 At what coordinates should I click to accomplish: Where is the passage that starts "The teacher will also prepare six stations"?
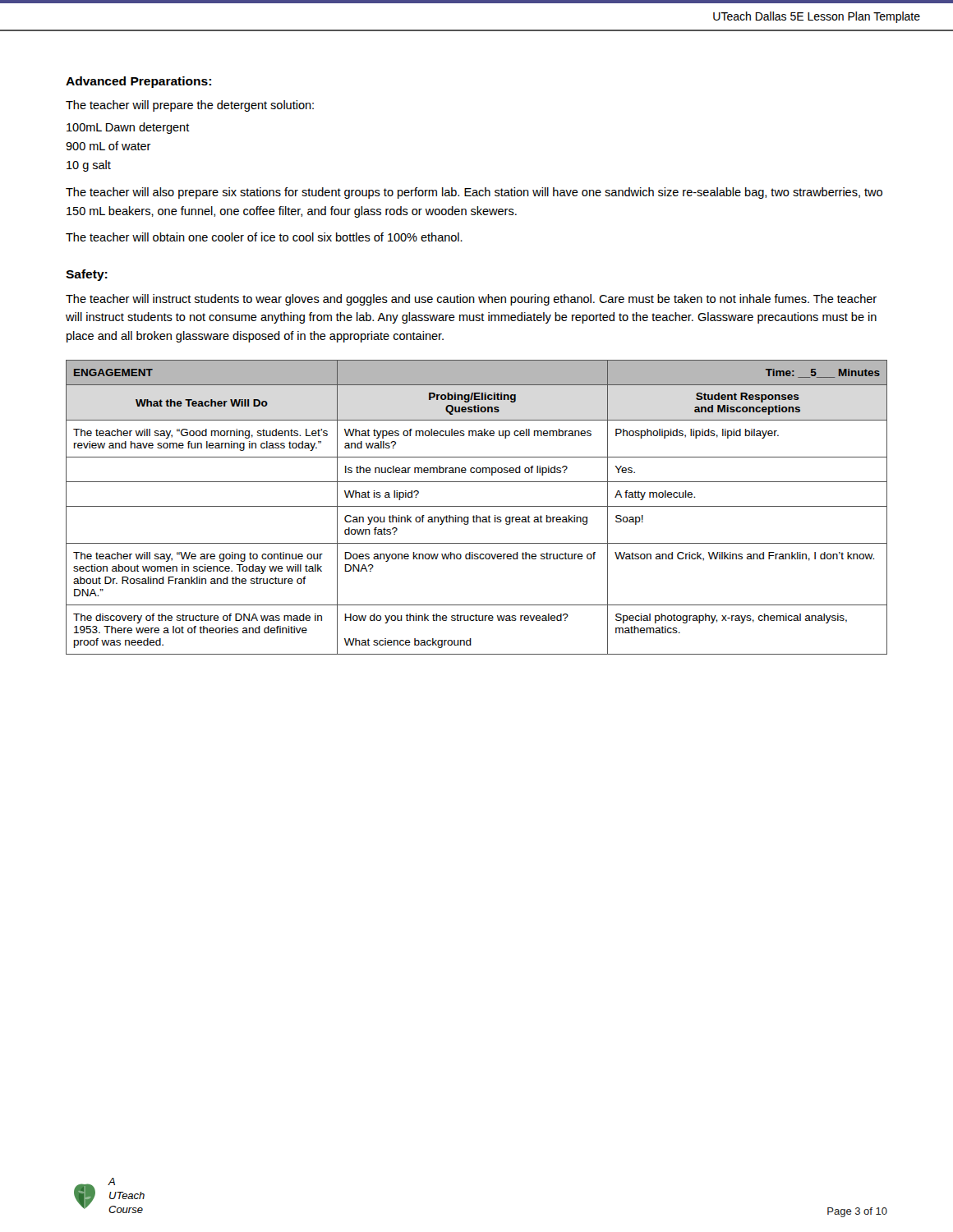[x=474, y=202]
